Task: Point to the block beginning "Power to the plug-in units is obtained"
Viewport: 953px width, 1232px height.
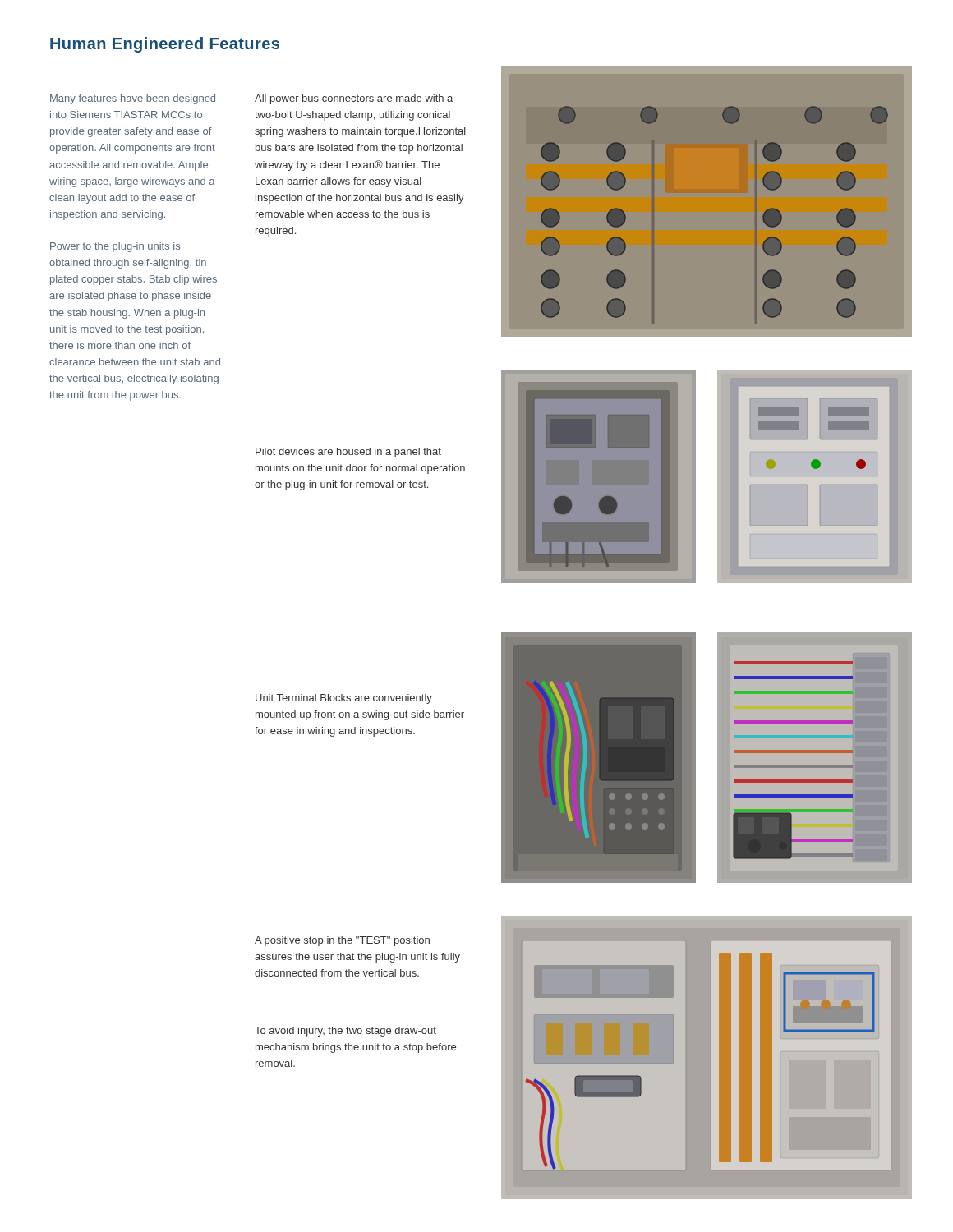Action: point(135,320)
